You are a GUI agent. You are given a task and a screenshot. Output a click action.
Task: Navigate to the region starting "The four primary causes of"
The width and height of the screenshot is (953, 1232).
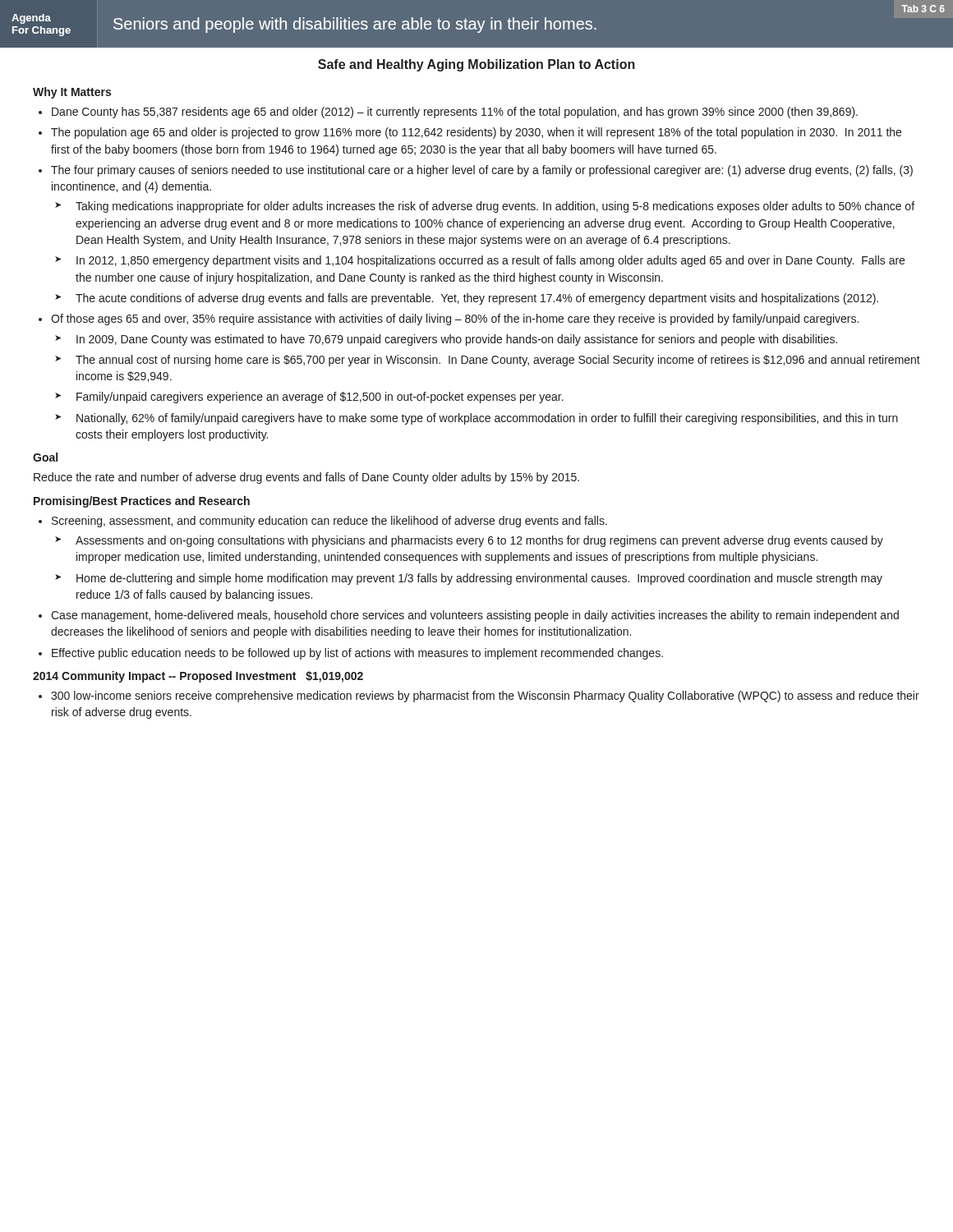[x=486, y=235]
